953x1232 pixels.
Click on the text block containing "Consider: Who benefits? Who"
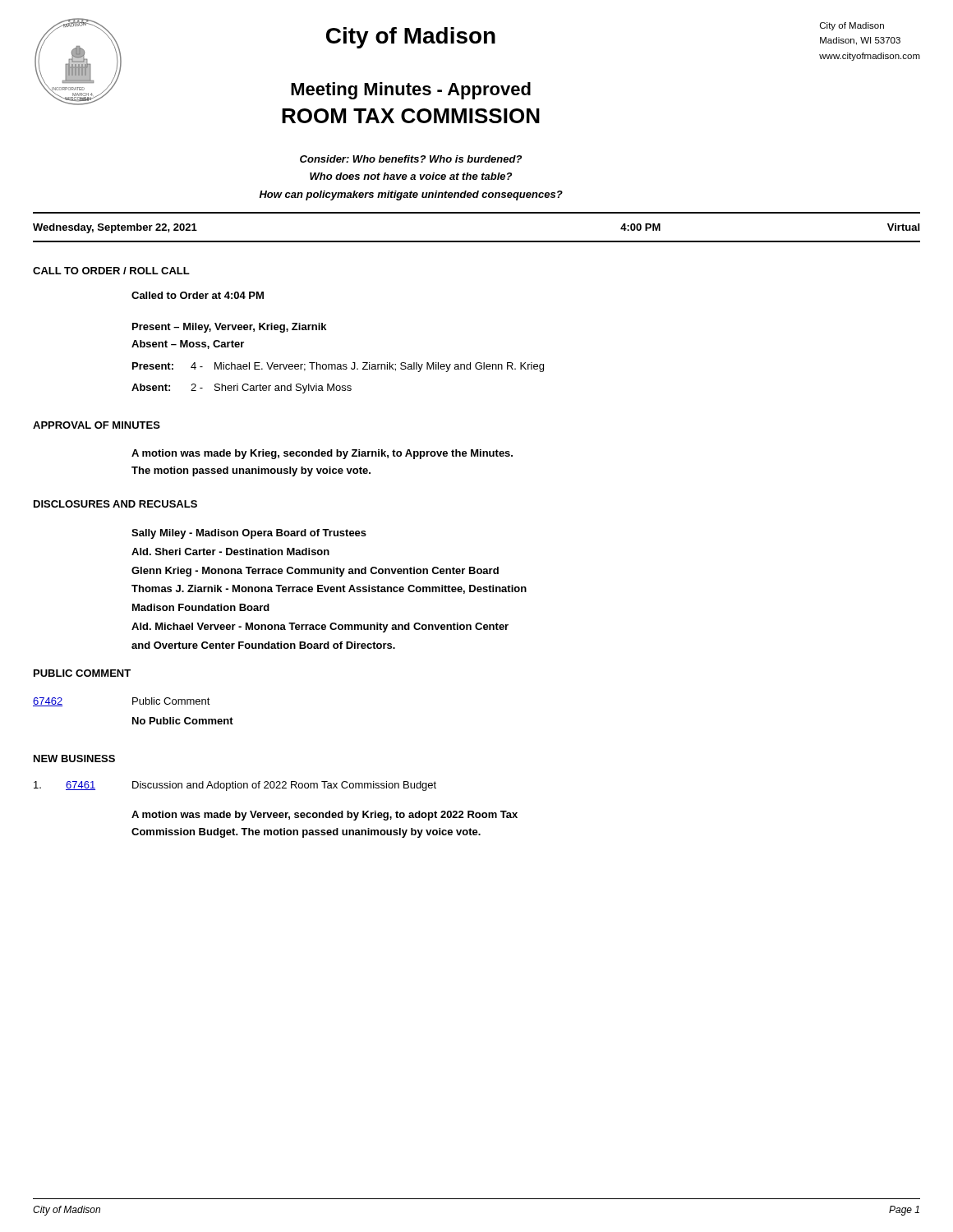tap(411, 177)
